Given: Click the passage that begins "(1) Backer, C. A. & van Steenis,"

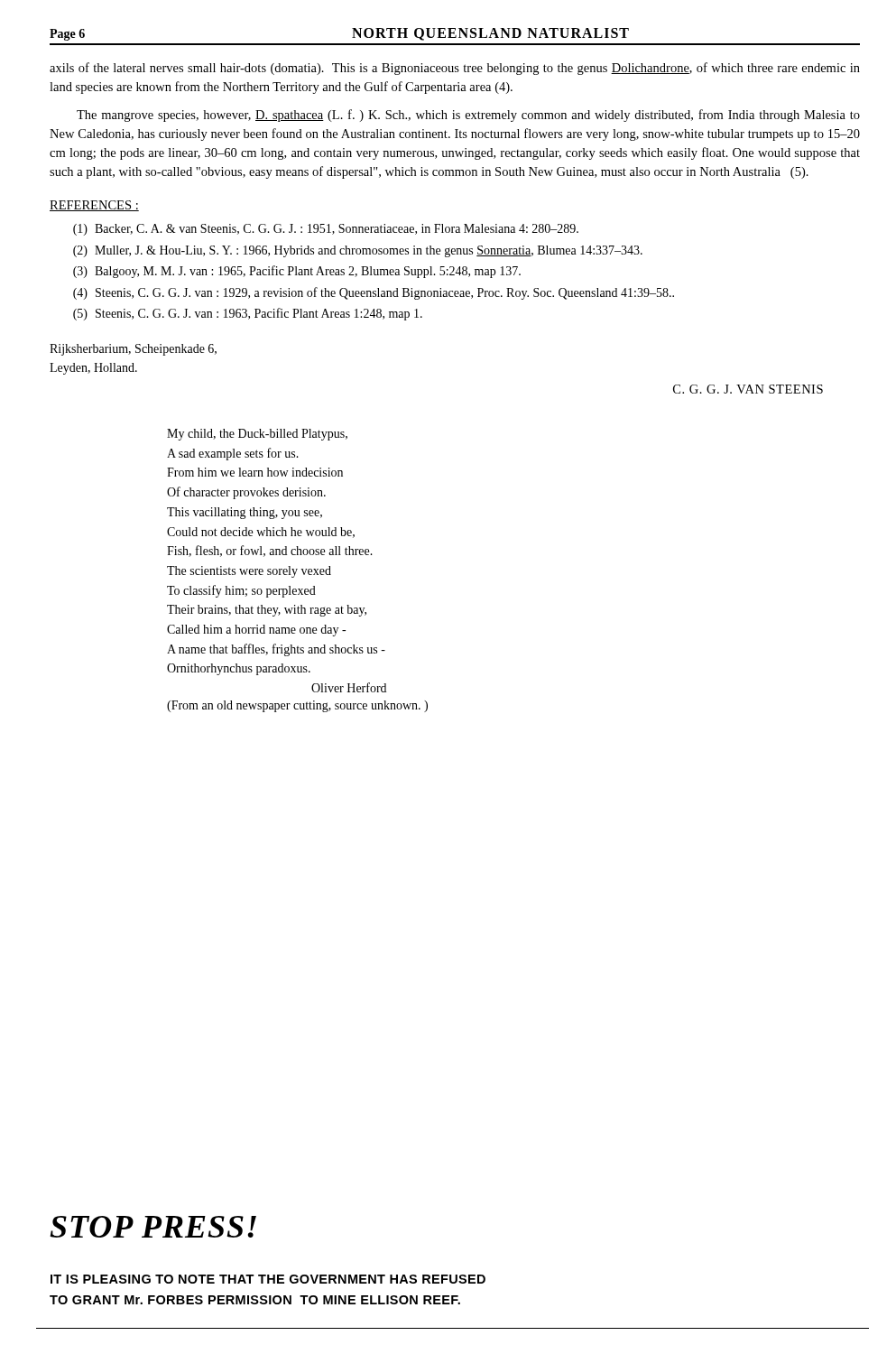Looking at the screenshot, I should (x=455, y=229).
